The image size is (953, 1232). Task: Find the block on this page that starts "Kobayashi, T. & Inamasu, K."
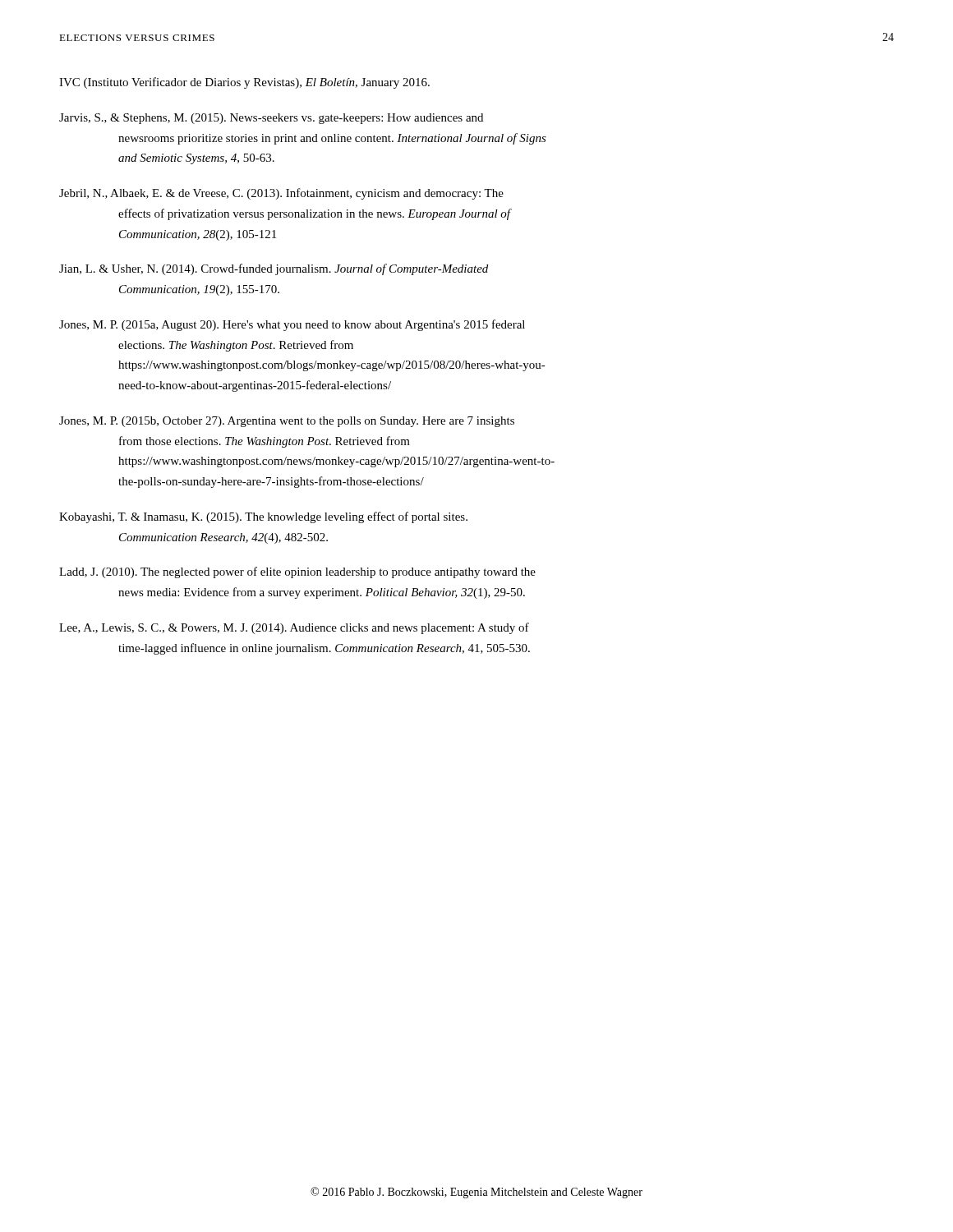[x=476, y=527]
